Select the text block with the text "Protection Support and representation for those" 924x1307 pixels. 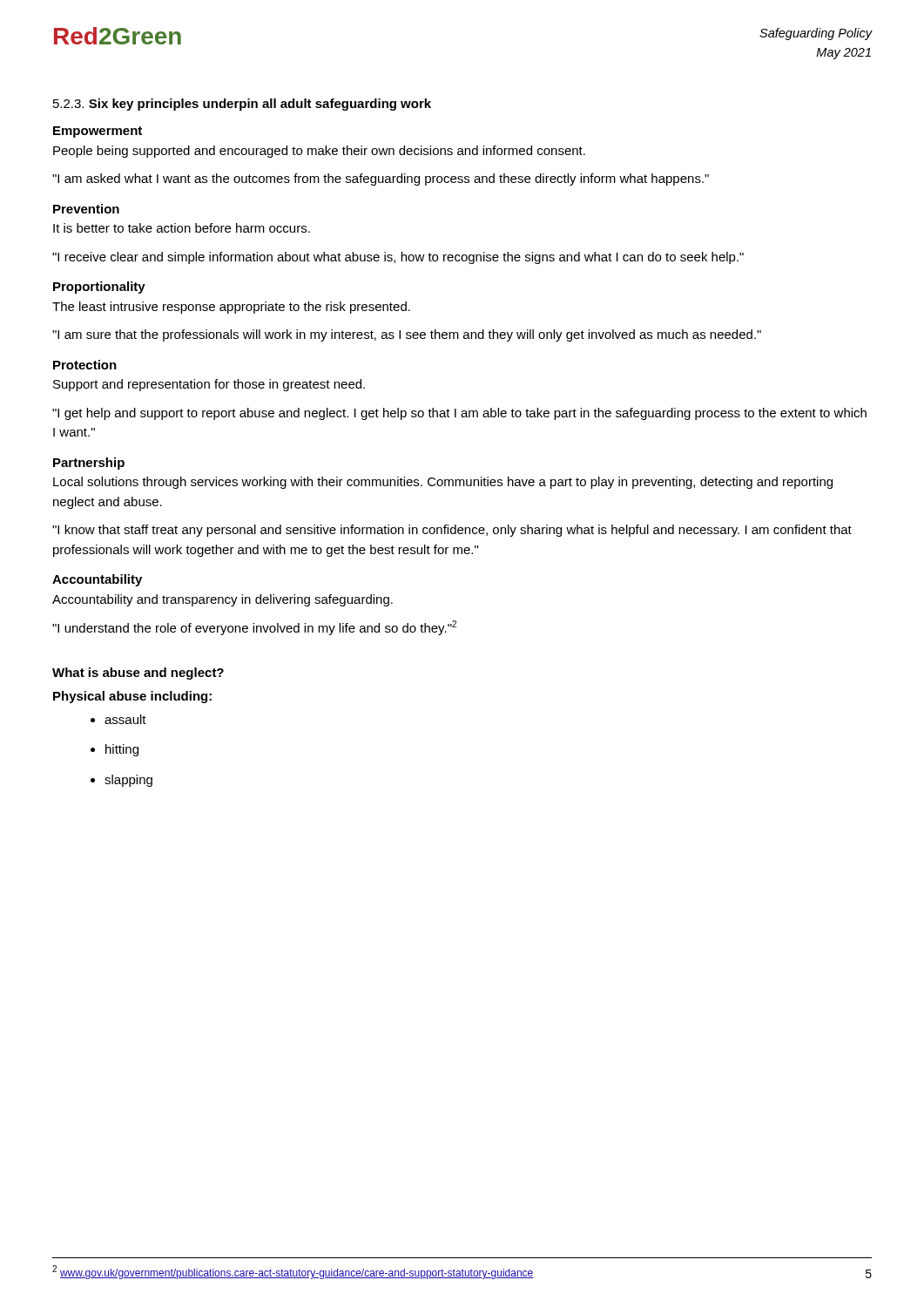pyautogui.click(x=462, y=399)
